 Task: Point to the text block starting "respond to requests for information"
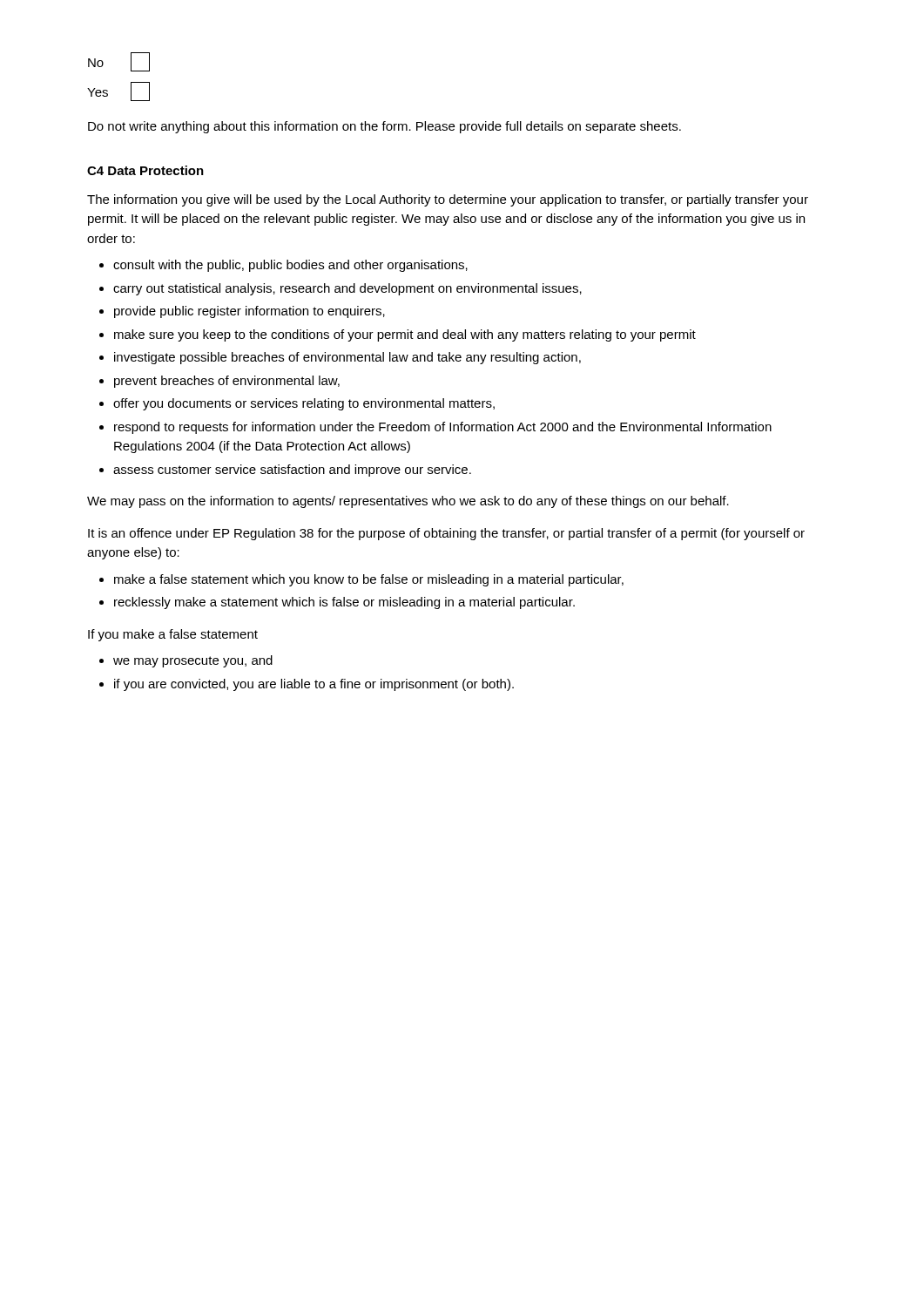(443, 436)
